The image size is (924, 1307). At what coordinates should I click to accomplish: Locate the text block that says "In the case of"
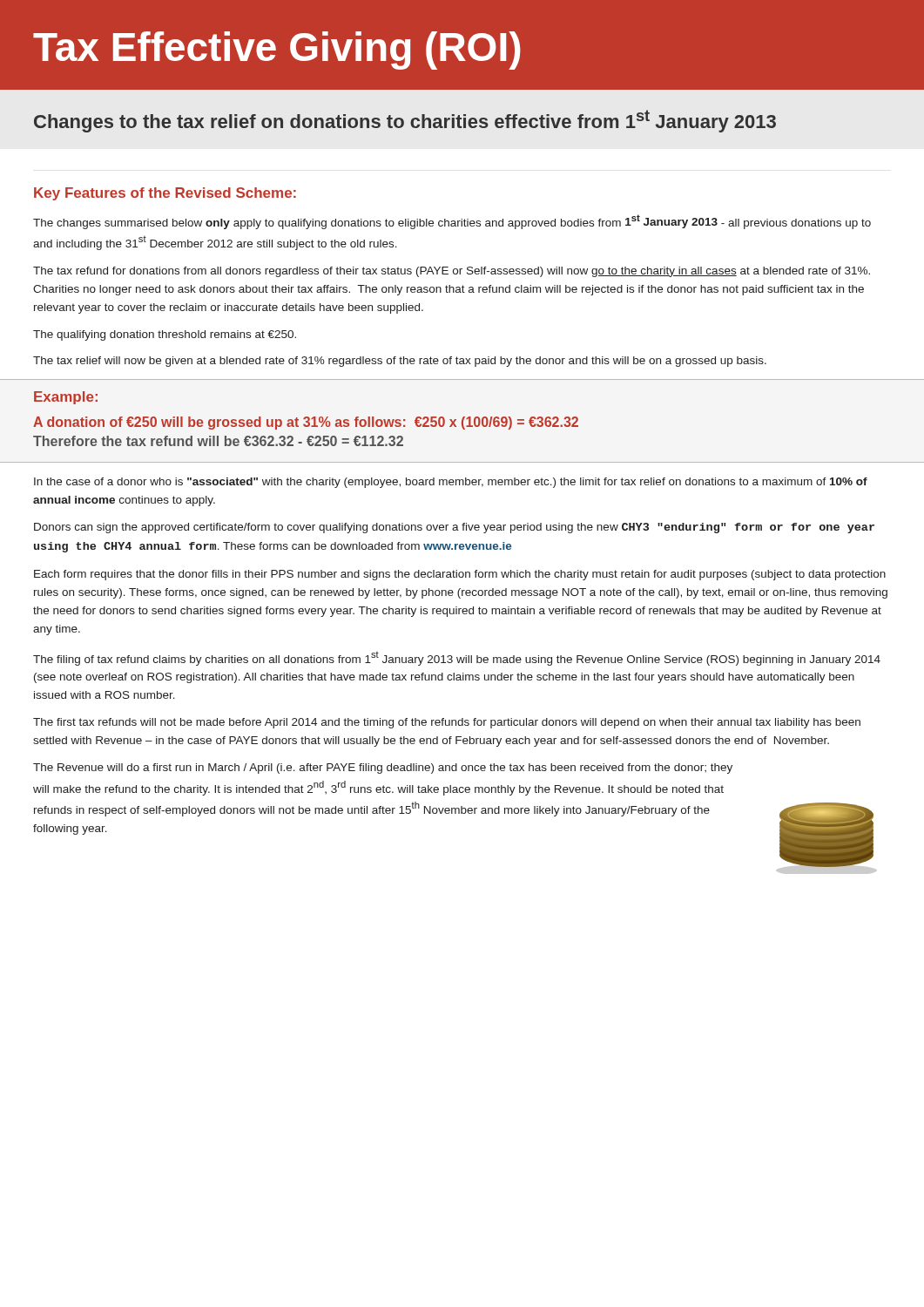pos(450,491)
